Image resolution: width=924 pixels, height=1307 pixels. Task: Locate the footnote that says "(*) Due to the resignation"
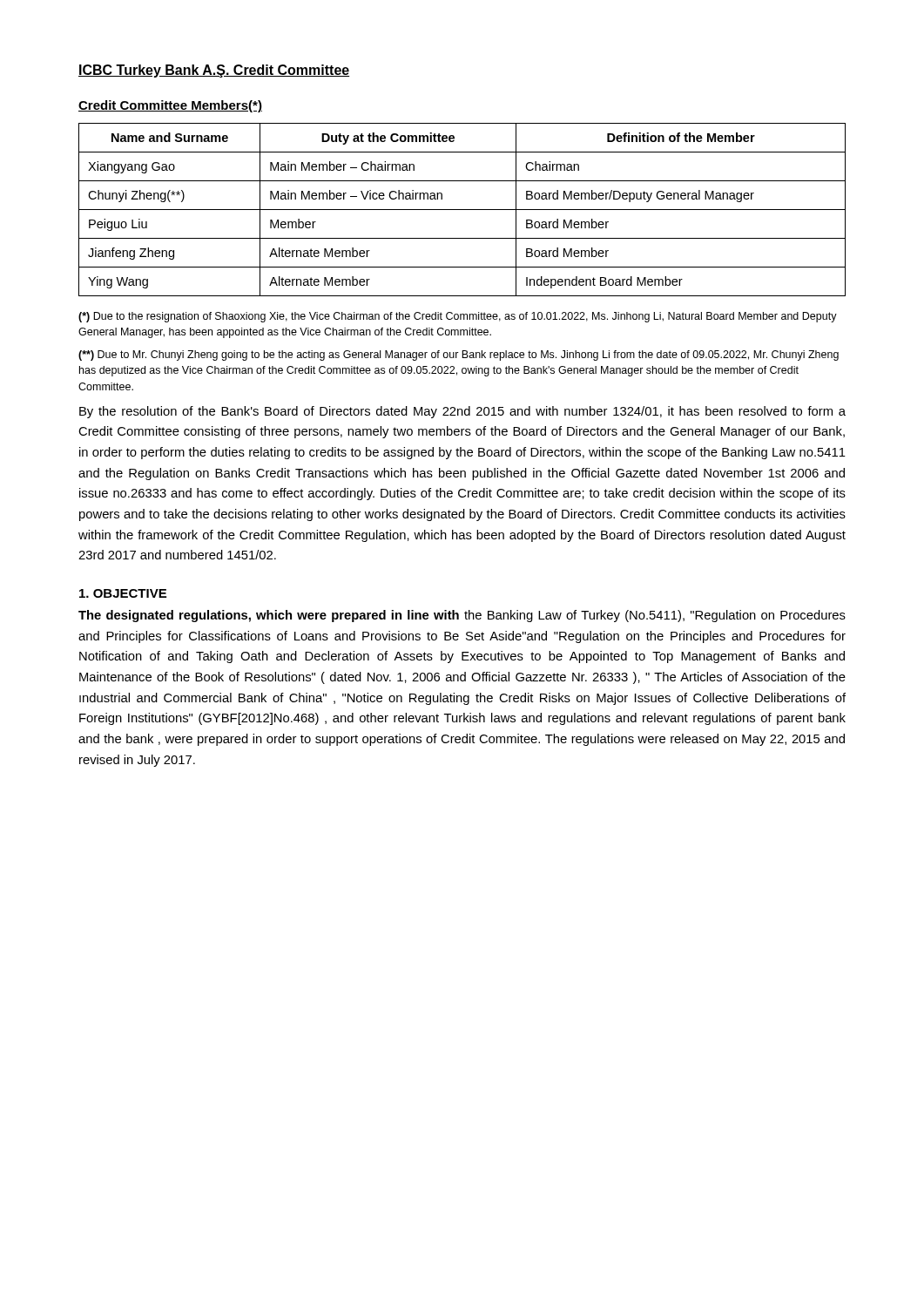457,324
